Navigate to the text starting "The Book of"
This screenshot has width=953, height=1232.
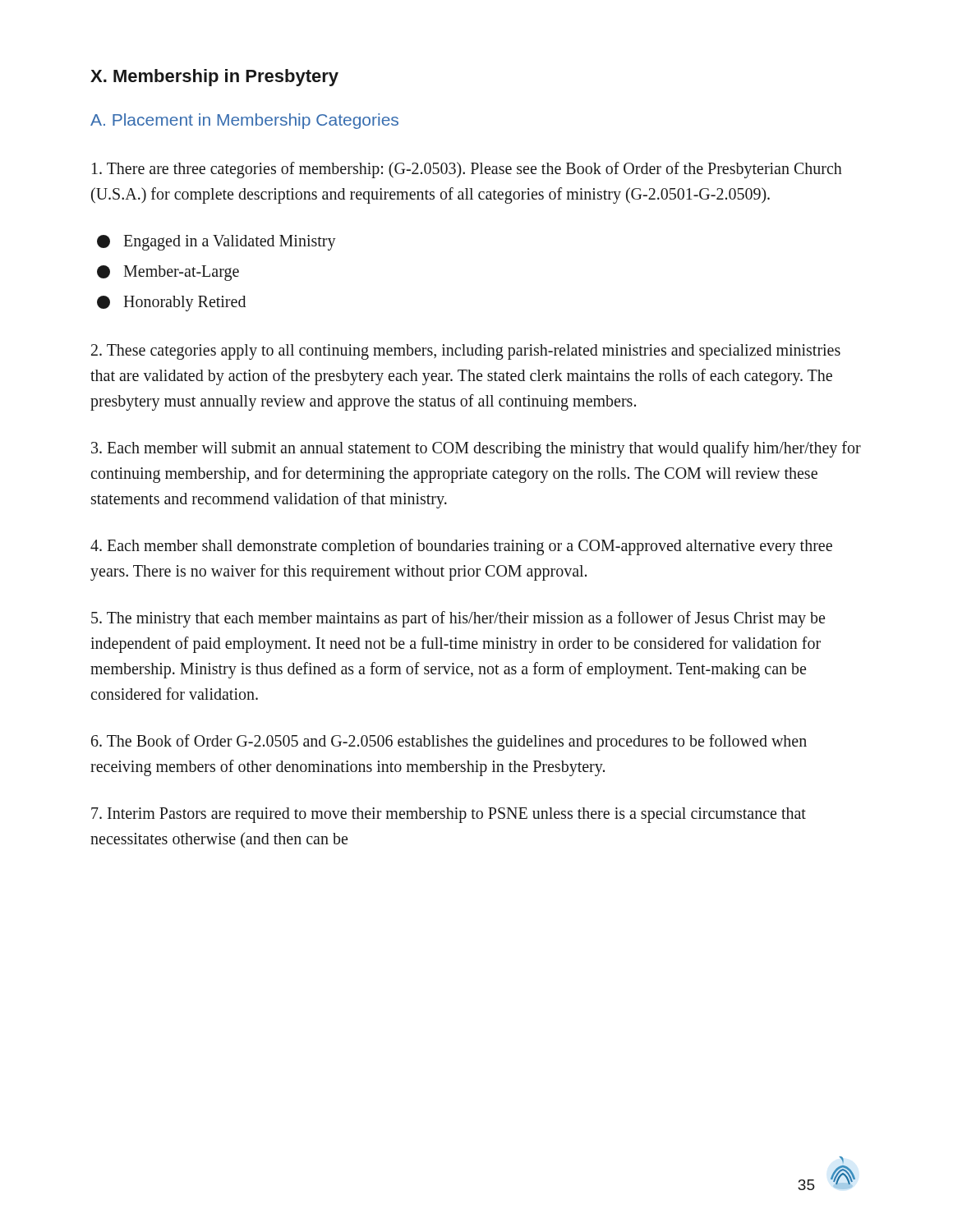point(449,754)
